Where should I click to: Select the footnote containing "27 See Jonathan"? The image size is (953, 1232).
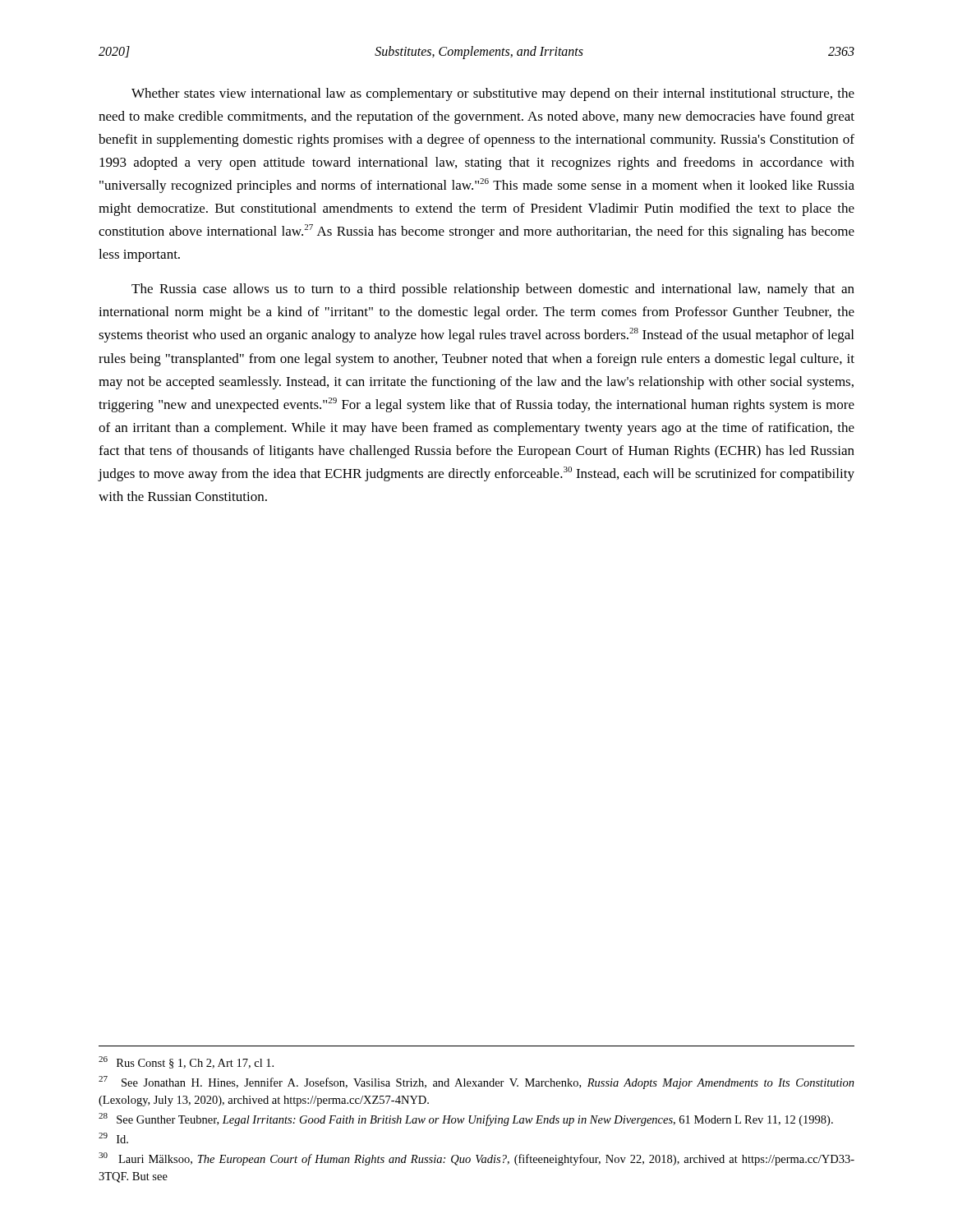[476, 1090]
